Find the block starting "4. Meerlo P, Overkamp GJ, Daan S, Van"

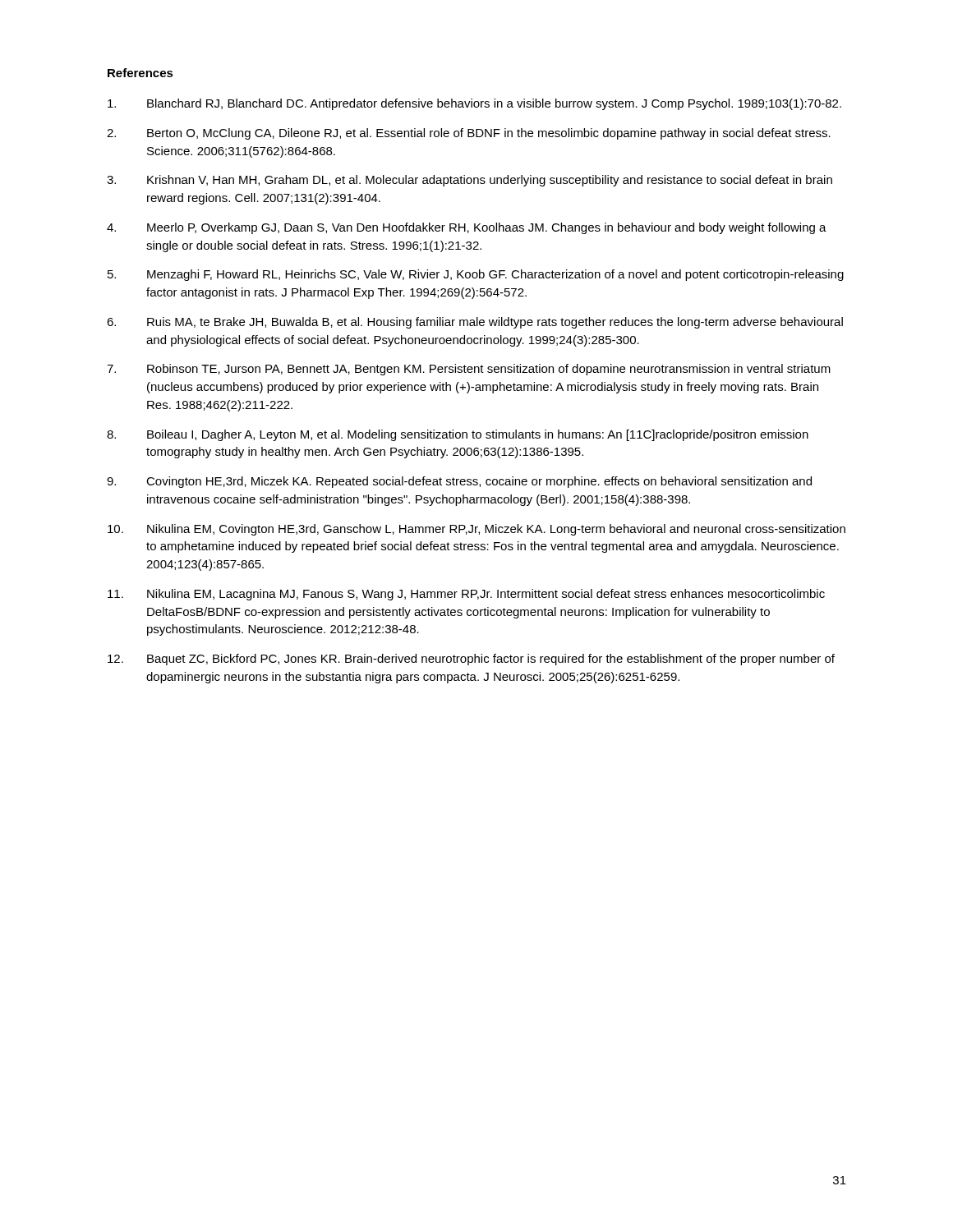point(476,236)
